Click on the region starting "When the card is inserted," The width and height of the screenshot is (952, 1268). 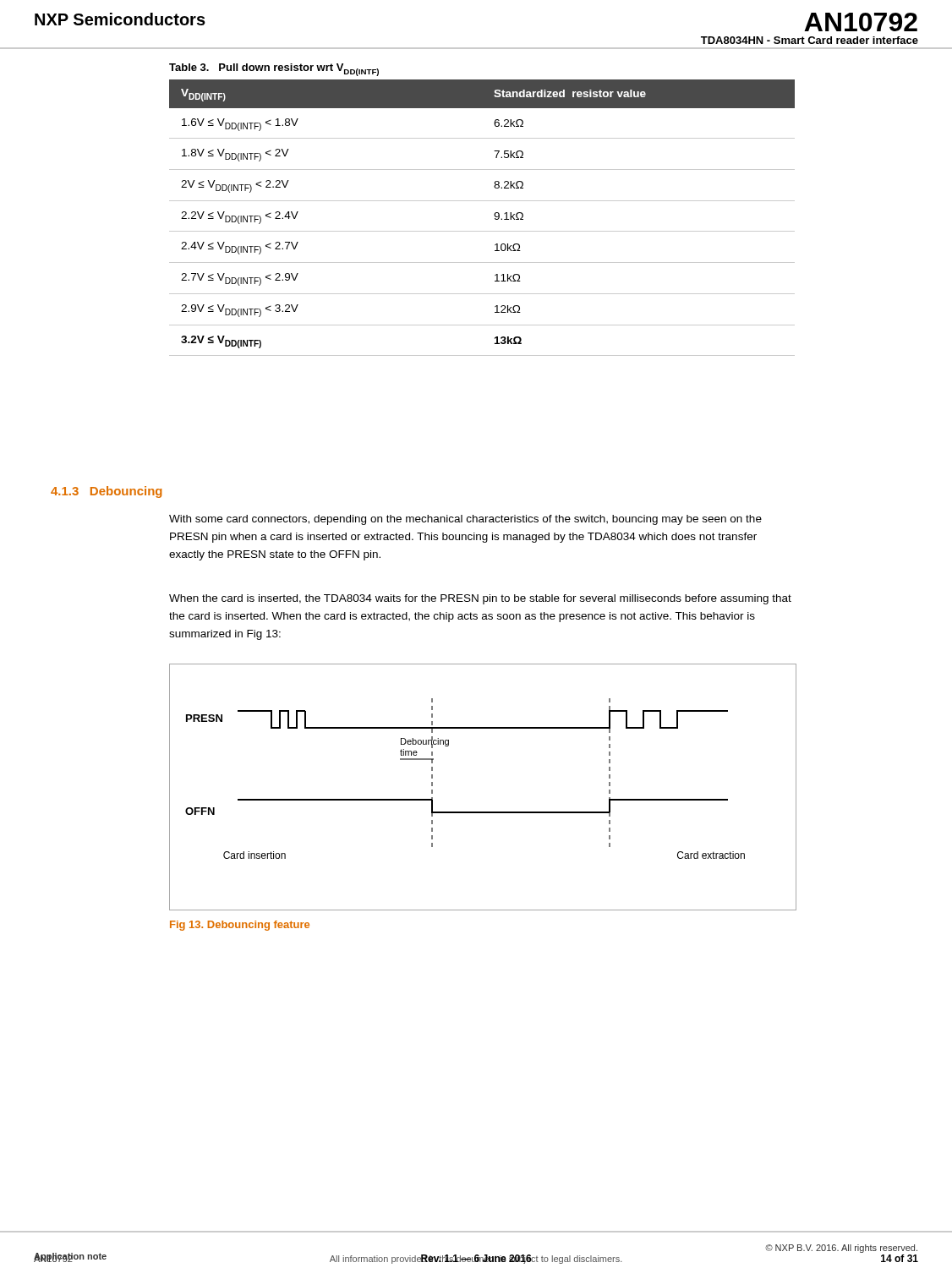[x=480, y=616]
